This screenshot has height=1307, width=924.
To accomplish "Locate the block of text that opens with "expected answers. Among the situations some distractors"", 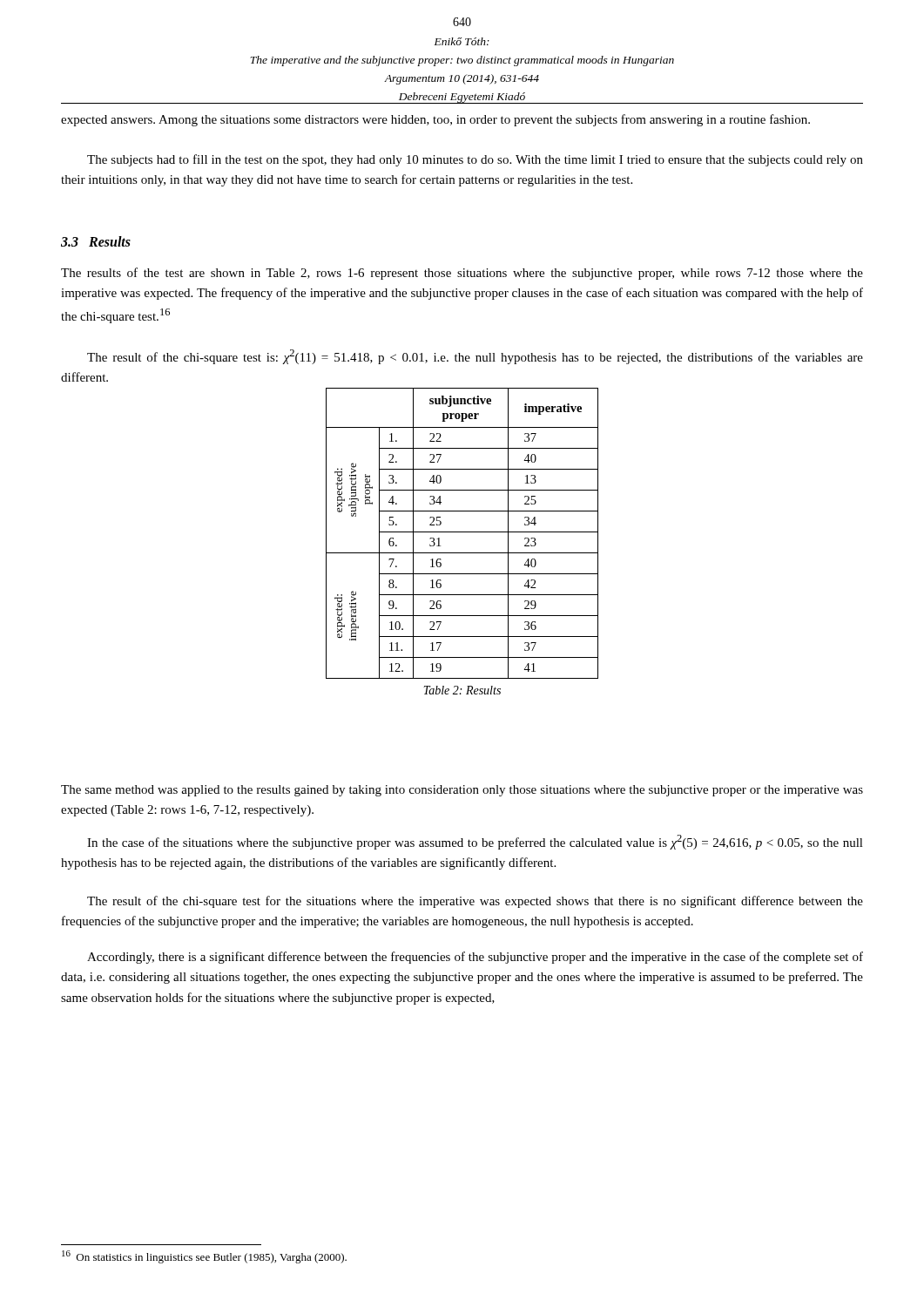I will pyautogui.click(x=436, y=119).
